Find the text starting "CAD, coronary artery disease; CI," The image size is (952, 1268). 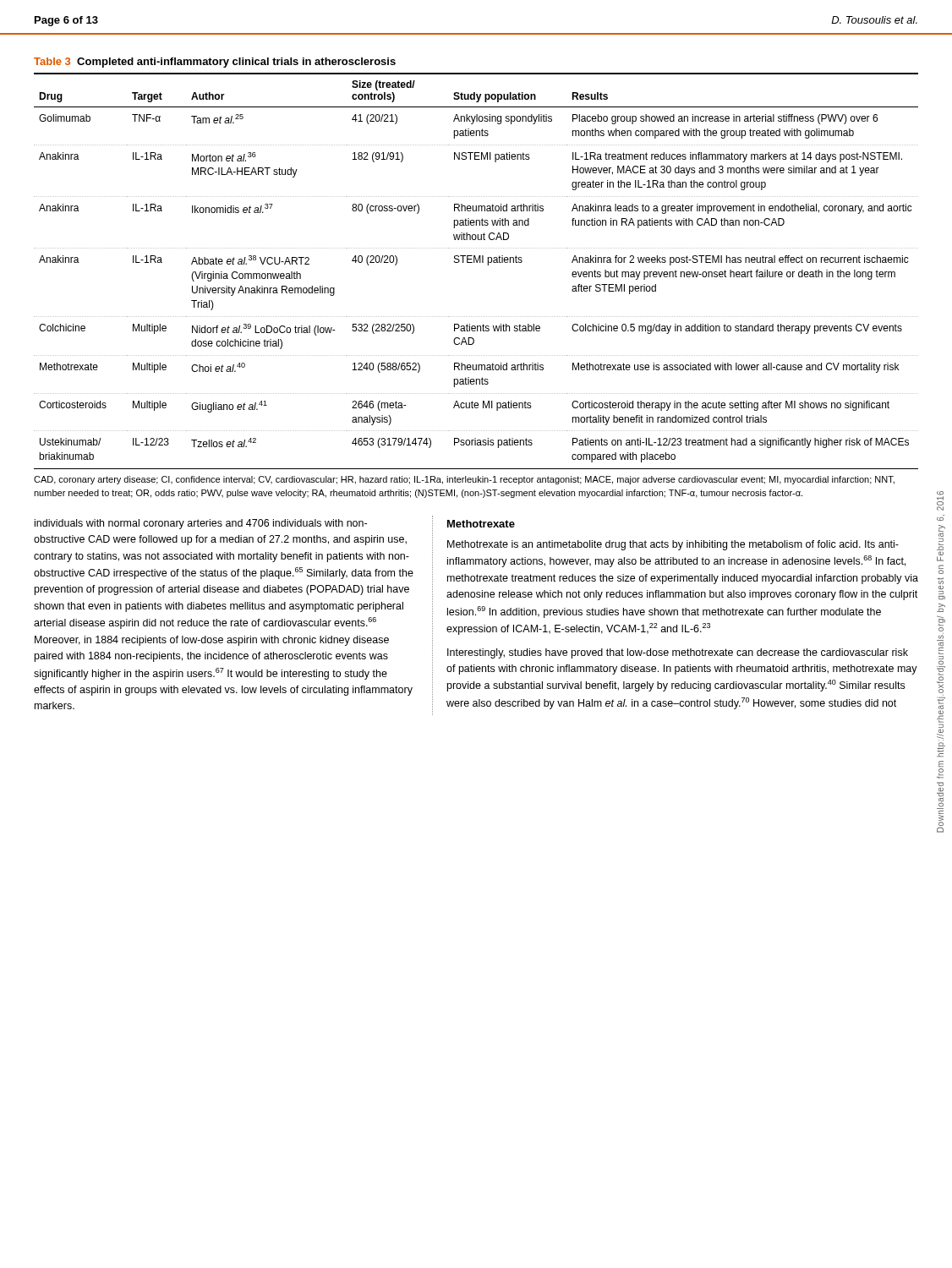click(x=464, y=486)
